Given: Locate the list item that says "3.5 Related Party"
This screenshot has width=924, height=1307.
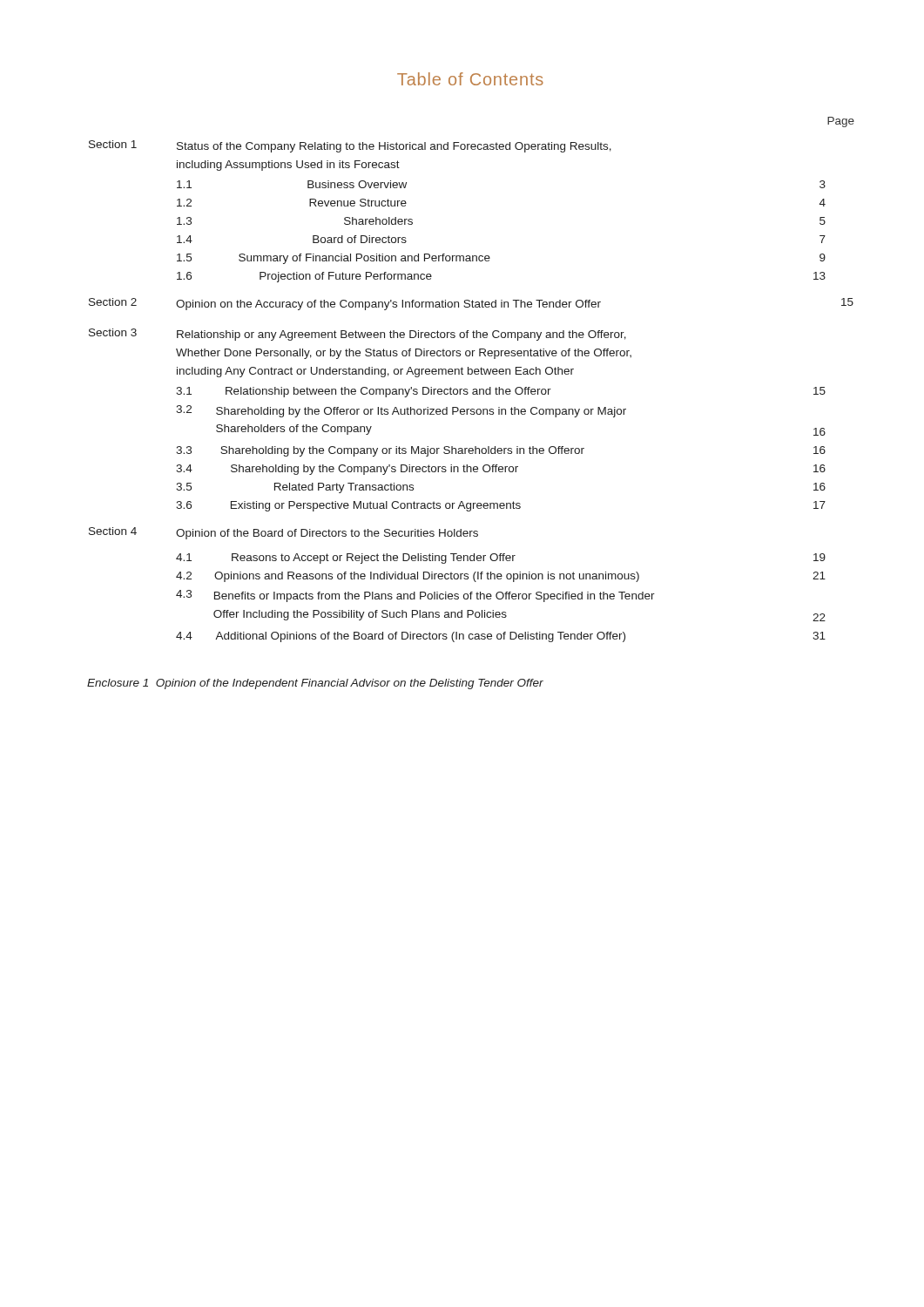Looking at the screenshot, I should (179, 487).
